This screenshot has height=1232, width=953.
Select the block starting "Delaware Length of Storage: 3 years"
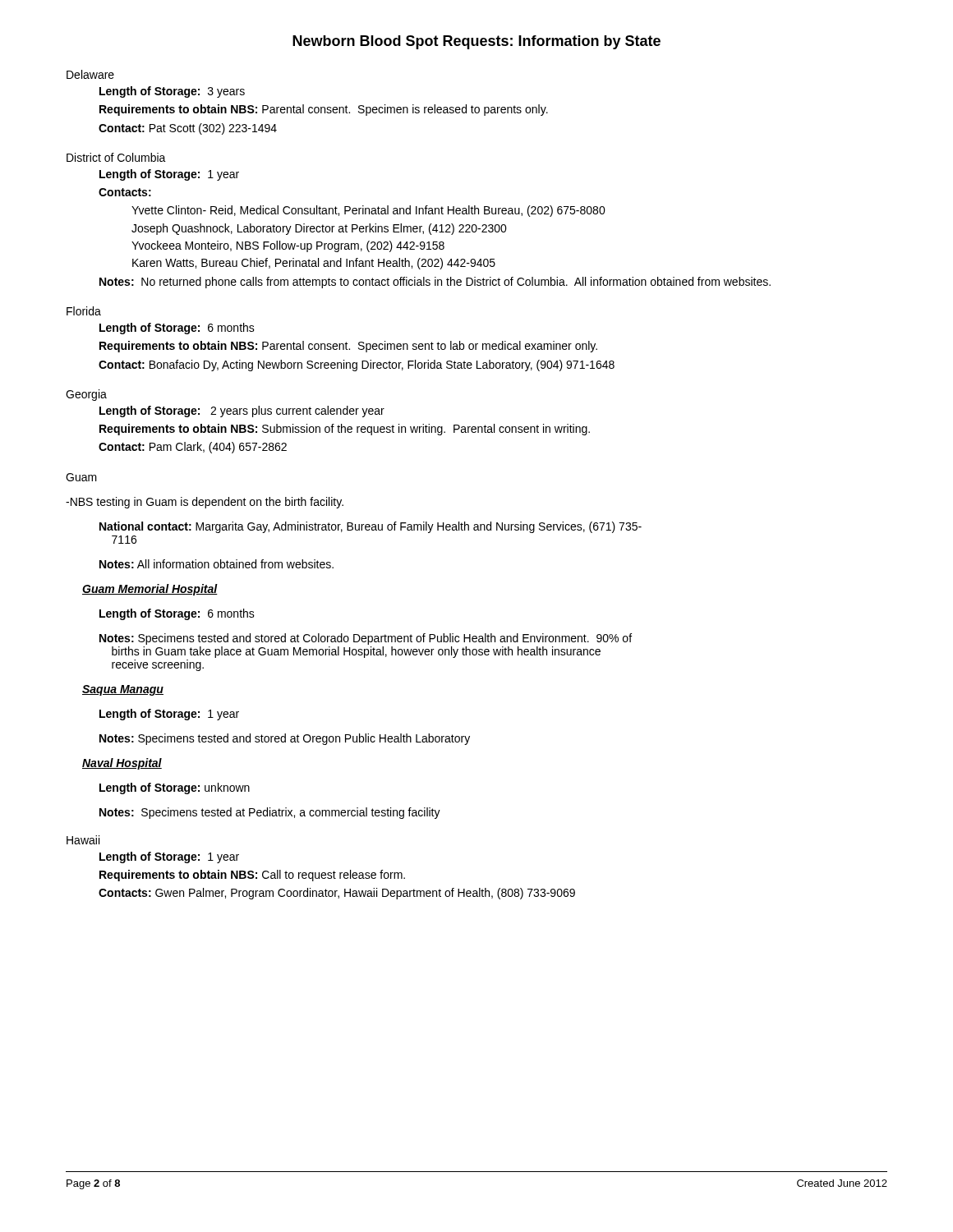pyautogui.click(x=476, y=102)
